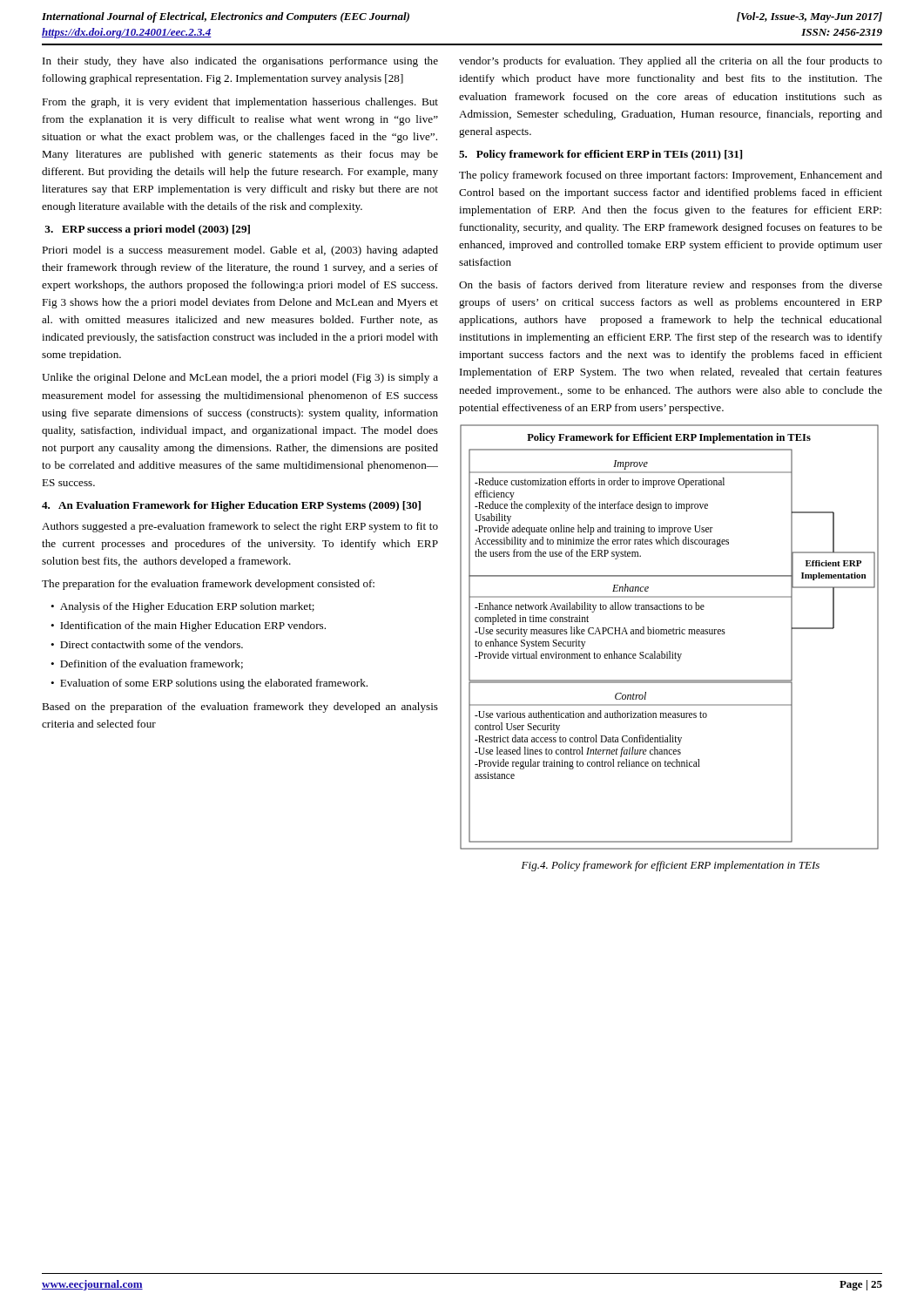This screenshot has height=1307, width=924.
Task: Find the block on this page that starts "In their study, they have"
Action: pos(240,70)
